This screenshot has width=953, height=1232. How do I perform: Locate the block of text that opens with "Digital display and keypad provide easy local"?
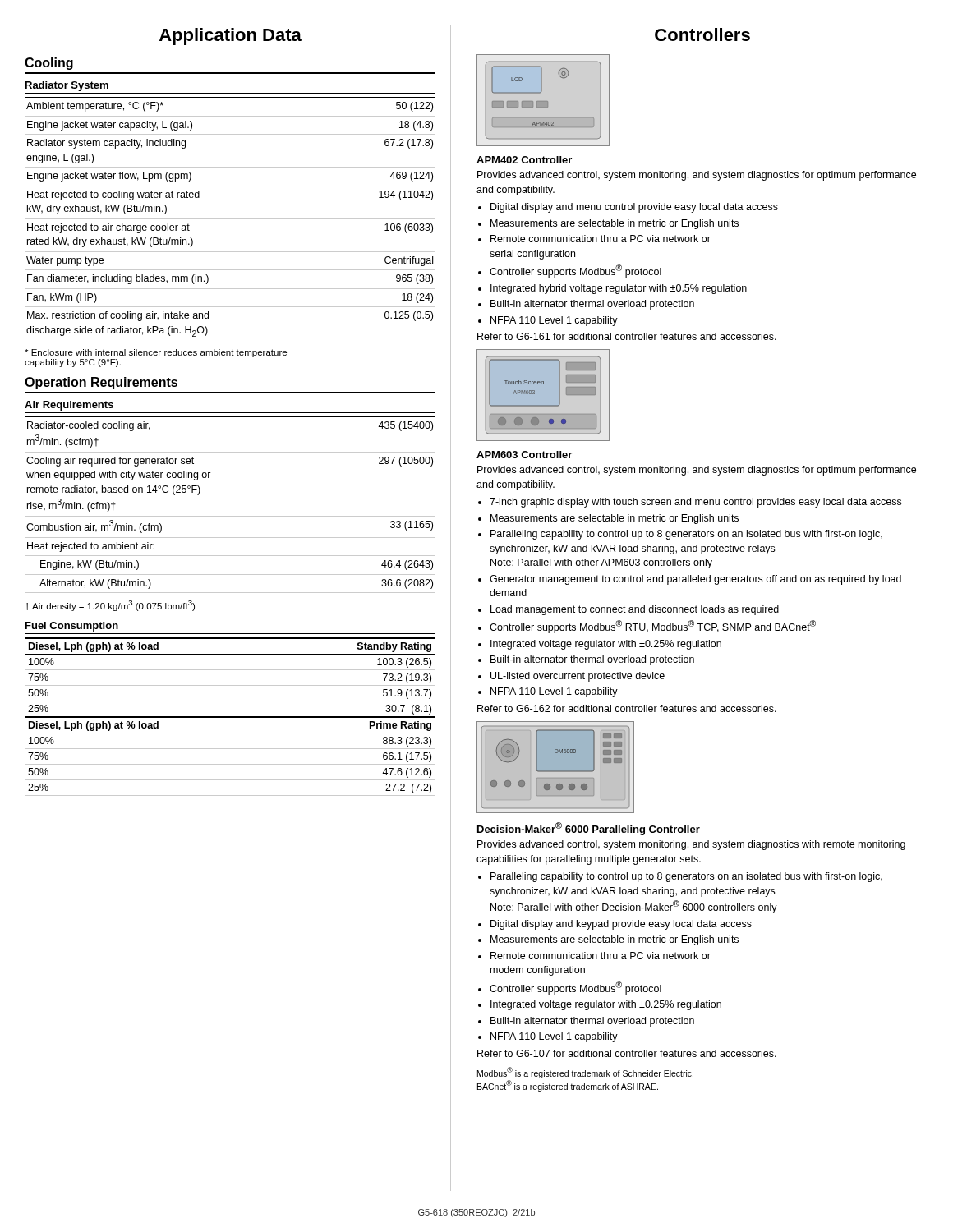[709, 924]
